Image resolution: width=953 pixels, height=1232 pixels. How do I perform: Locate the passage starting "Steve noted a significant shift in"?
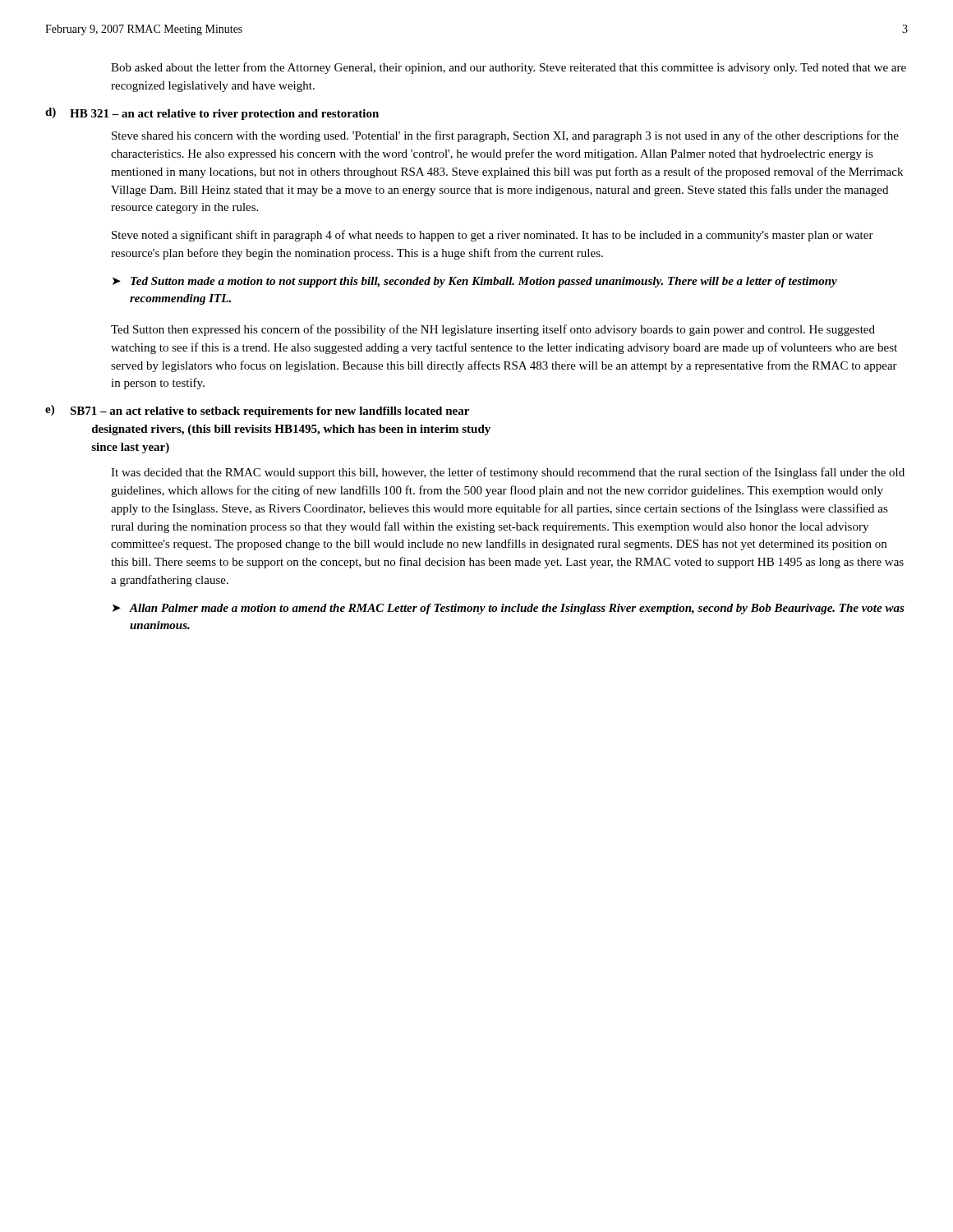tap(492, 244)
